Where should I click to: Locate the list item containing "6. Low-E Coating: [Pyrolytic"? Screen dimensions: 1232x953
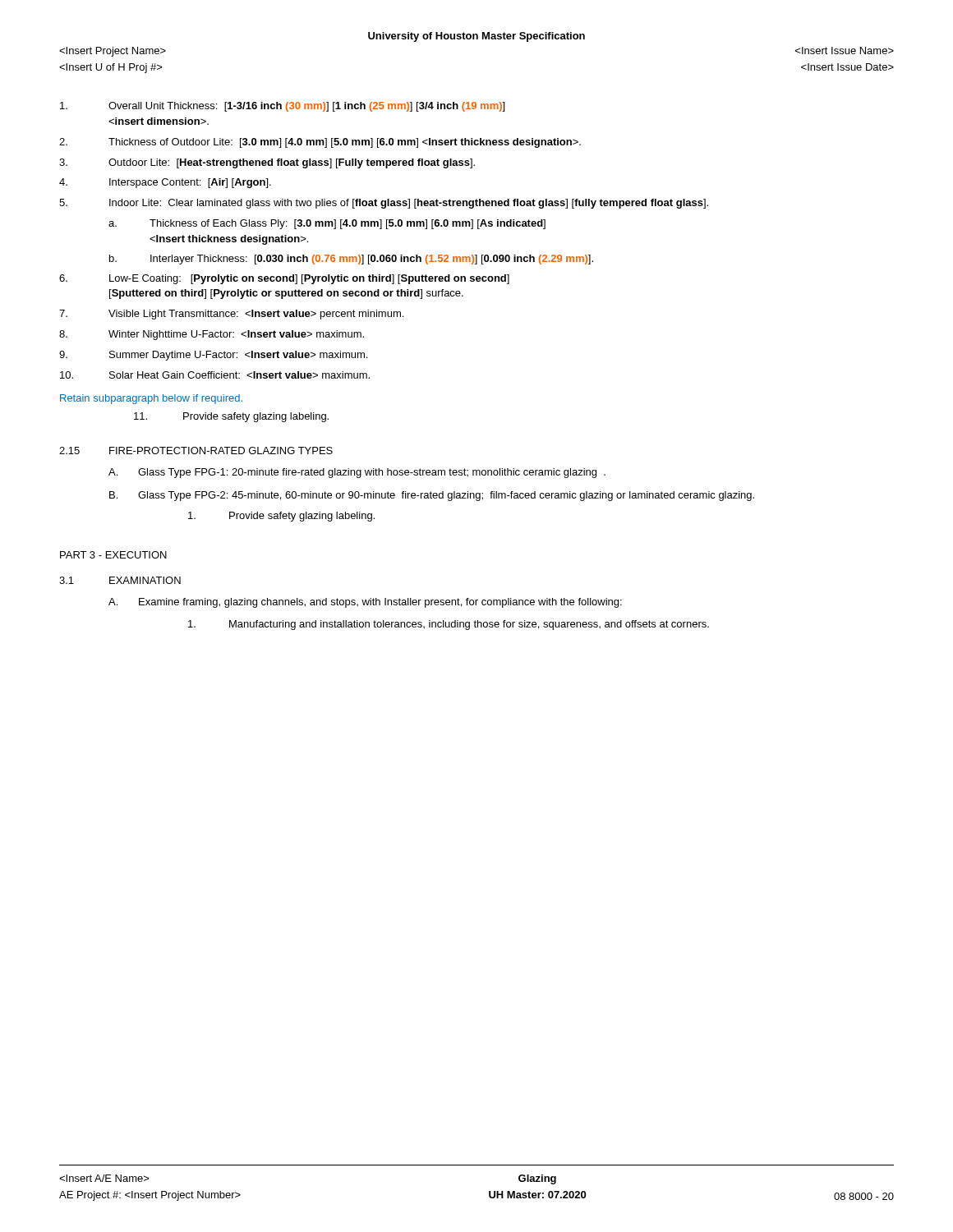click(476, 286)
